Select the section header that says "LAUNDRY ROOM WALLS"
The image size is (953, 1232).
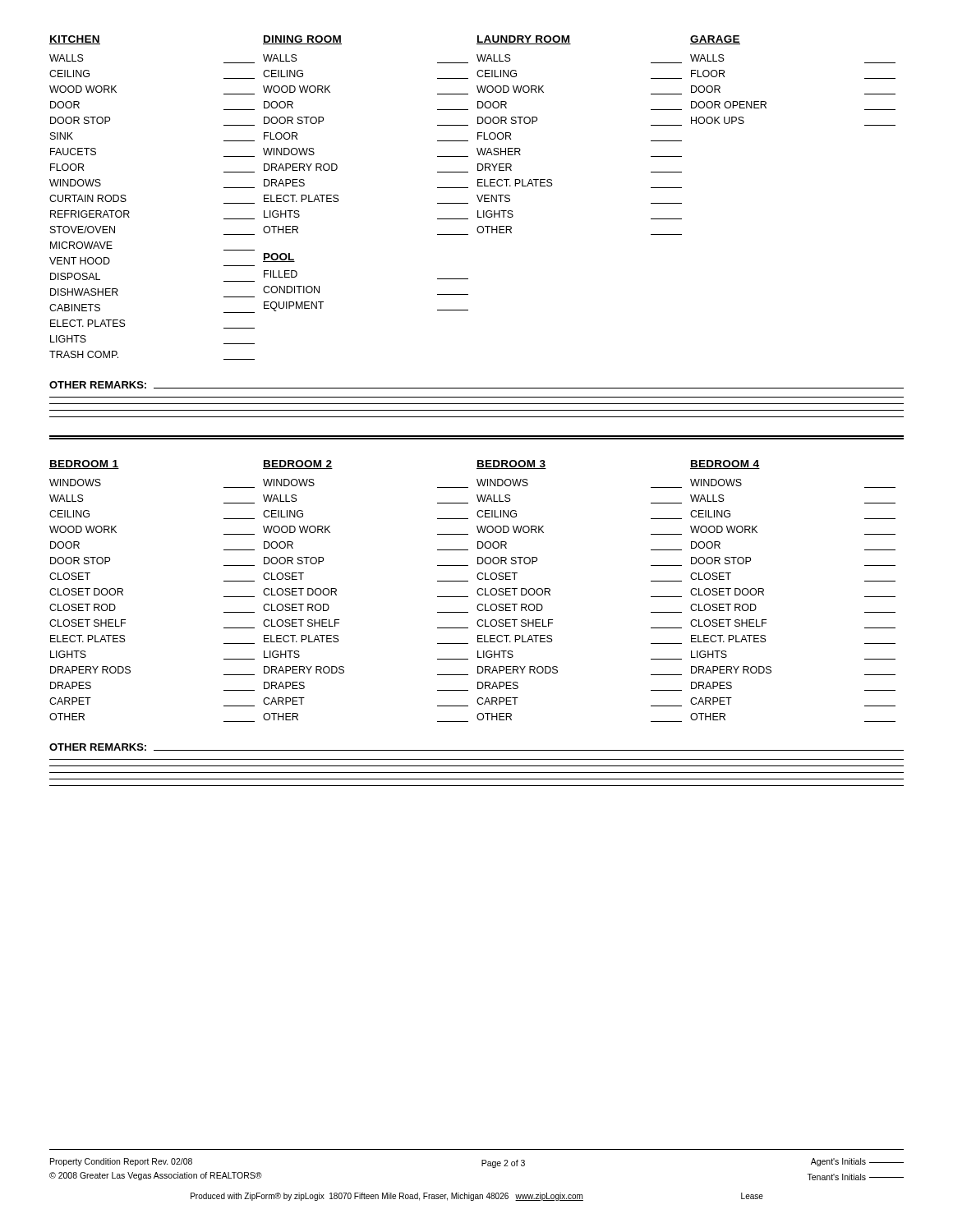(x=524, y=40)
